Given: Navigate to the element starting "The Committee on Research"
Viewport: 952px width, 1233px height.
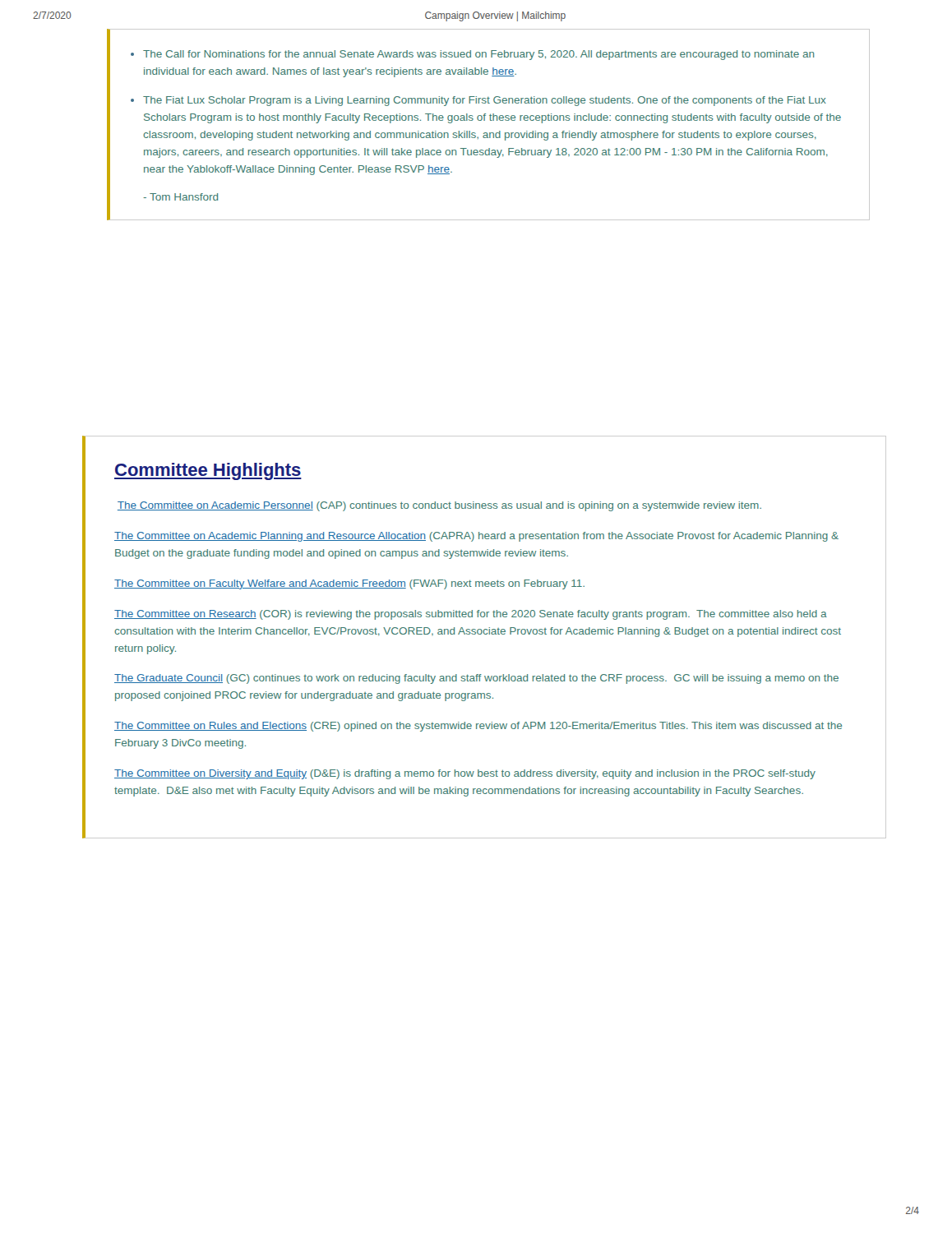Looking at the screenshot, I should tap(478, 631).
